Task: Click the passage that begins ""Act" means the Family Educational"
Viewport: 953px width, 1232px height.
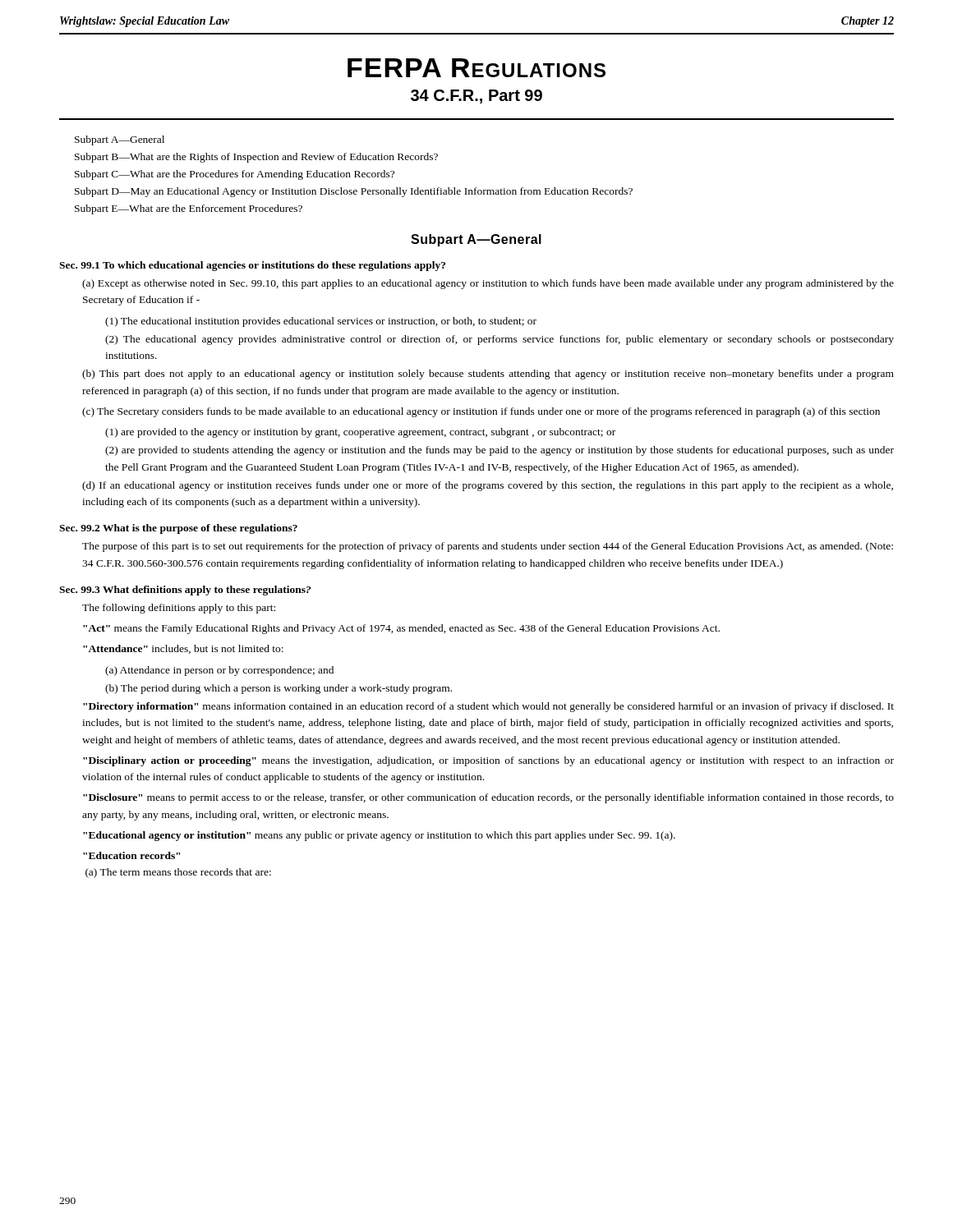Action: tap(401, 628)
